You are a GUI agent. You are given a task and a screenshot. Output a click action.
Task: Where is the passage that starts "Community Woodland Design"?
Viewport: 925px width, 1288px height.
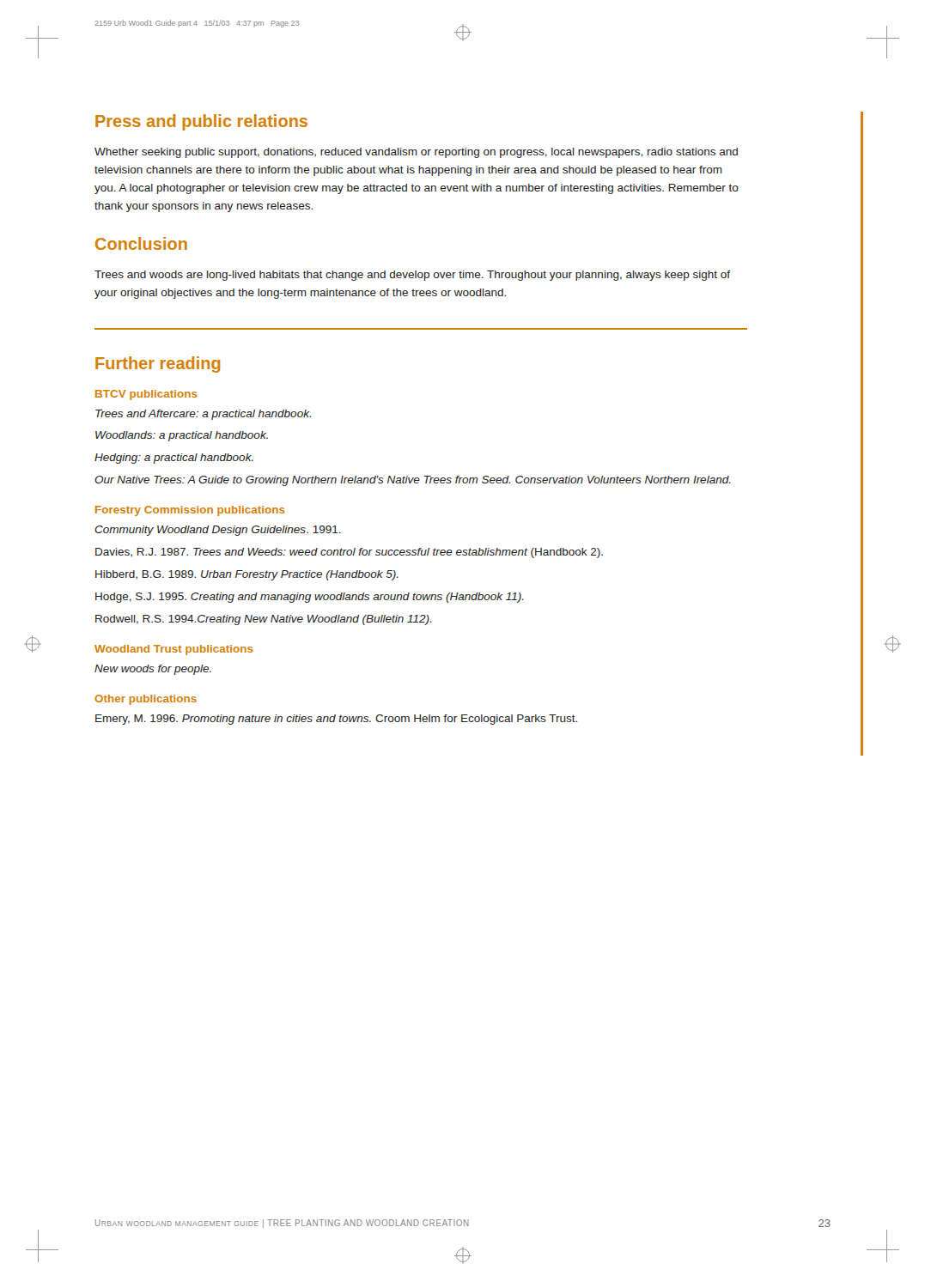point(218,529)
